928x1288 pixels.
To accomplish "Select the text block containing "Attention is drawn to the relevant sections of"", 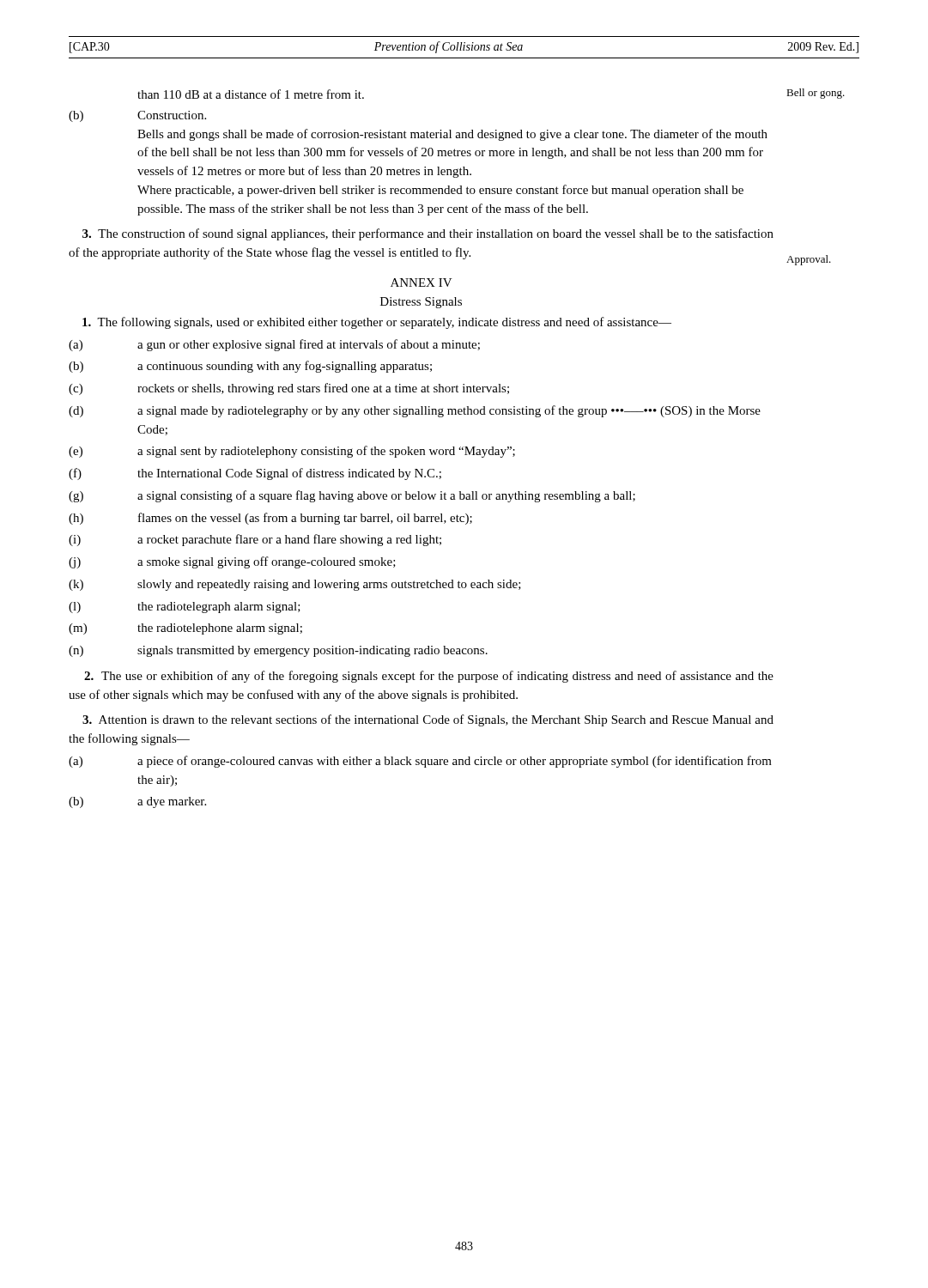I will [x=421, y=729].
